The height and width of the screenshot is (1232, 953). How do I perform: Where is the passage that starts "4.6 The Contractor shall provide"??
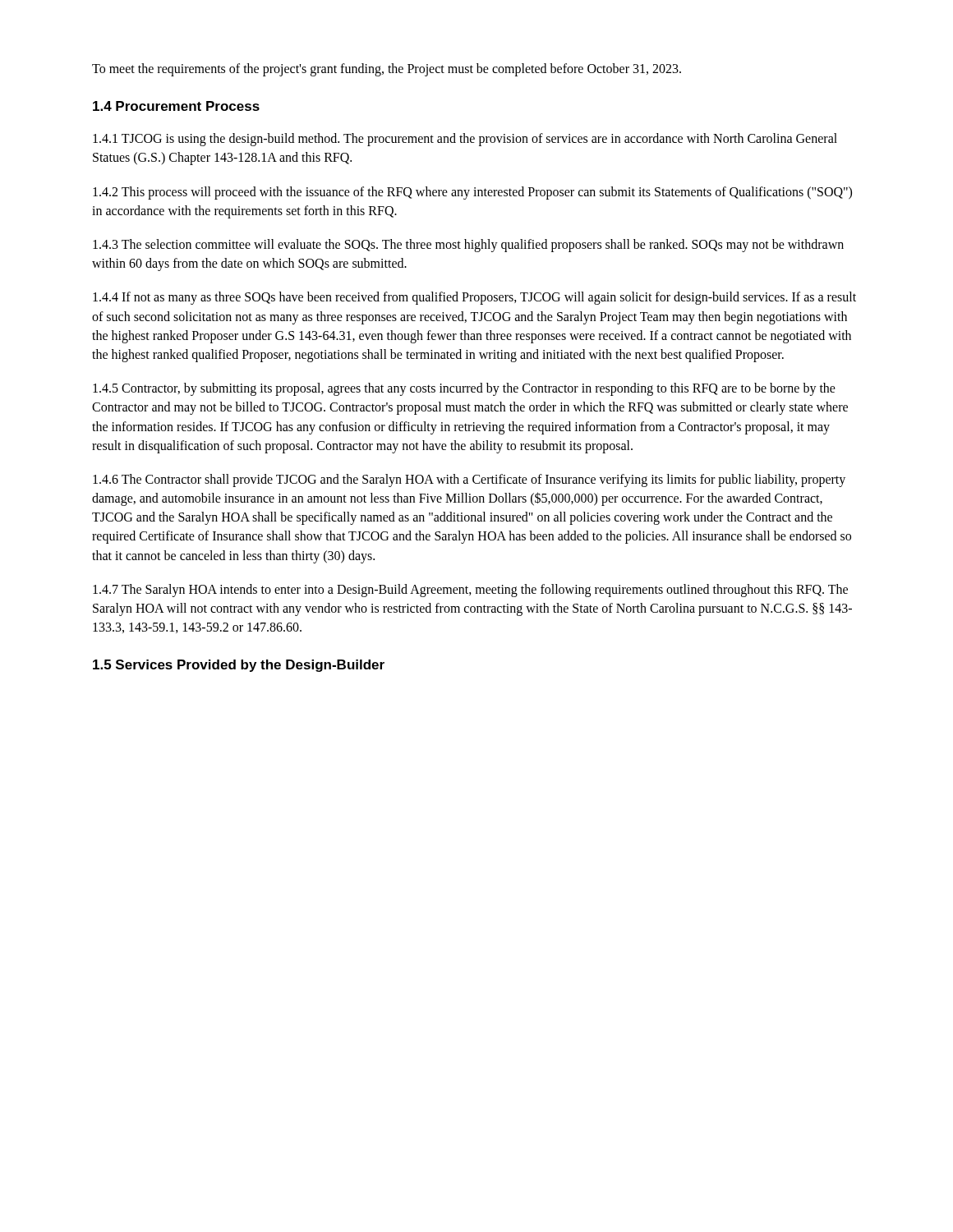[x=476, y=517]
